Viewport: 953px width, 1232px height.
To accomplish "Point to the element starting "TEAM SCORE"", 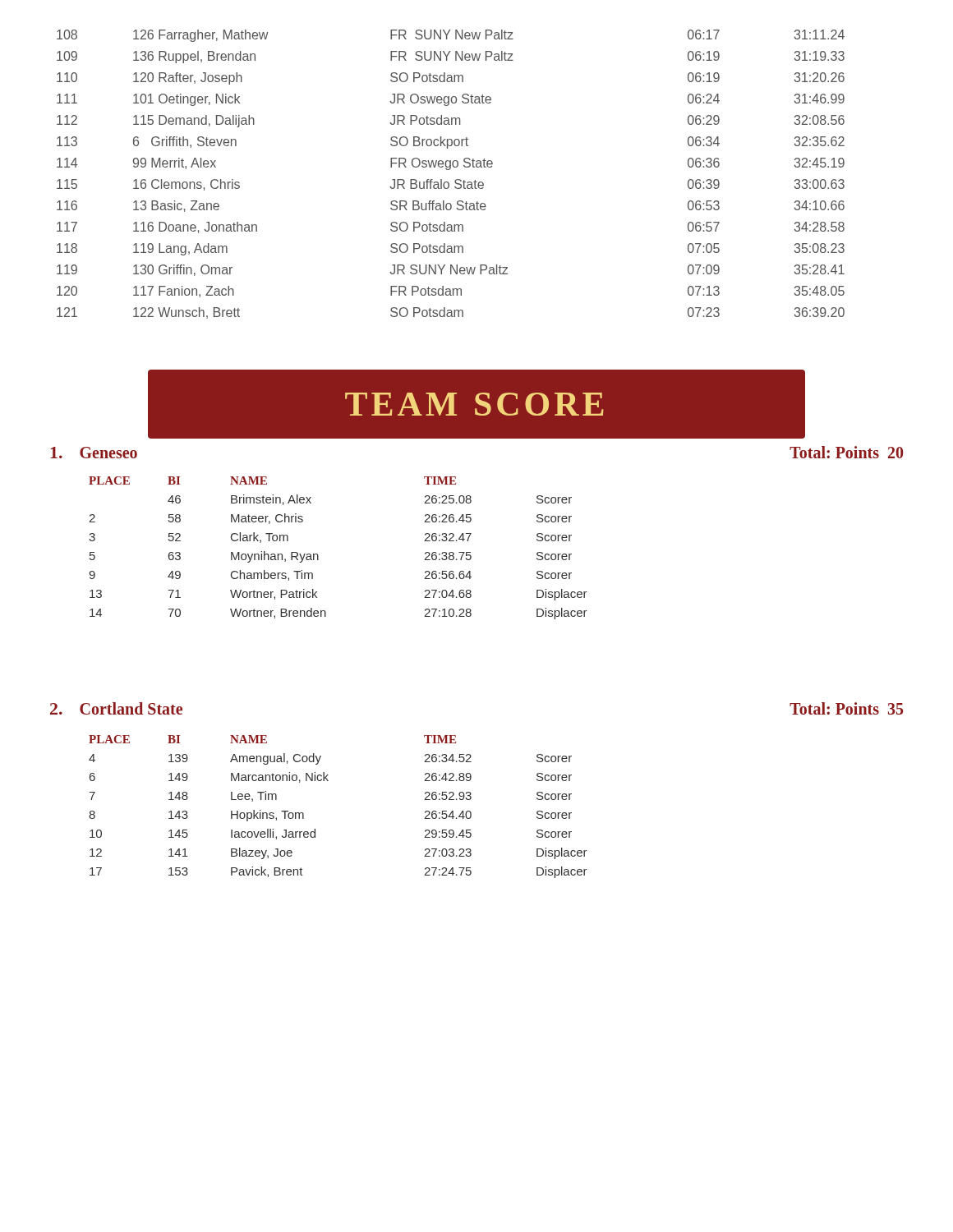I will tap(476, 404).
